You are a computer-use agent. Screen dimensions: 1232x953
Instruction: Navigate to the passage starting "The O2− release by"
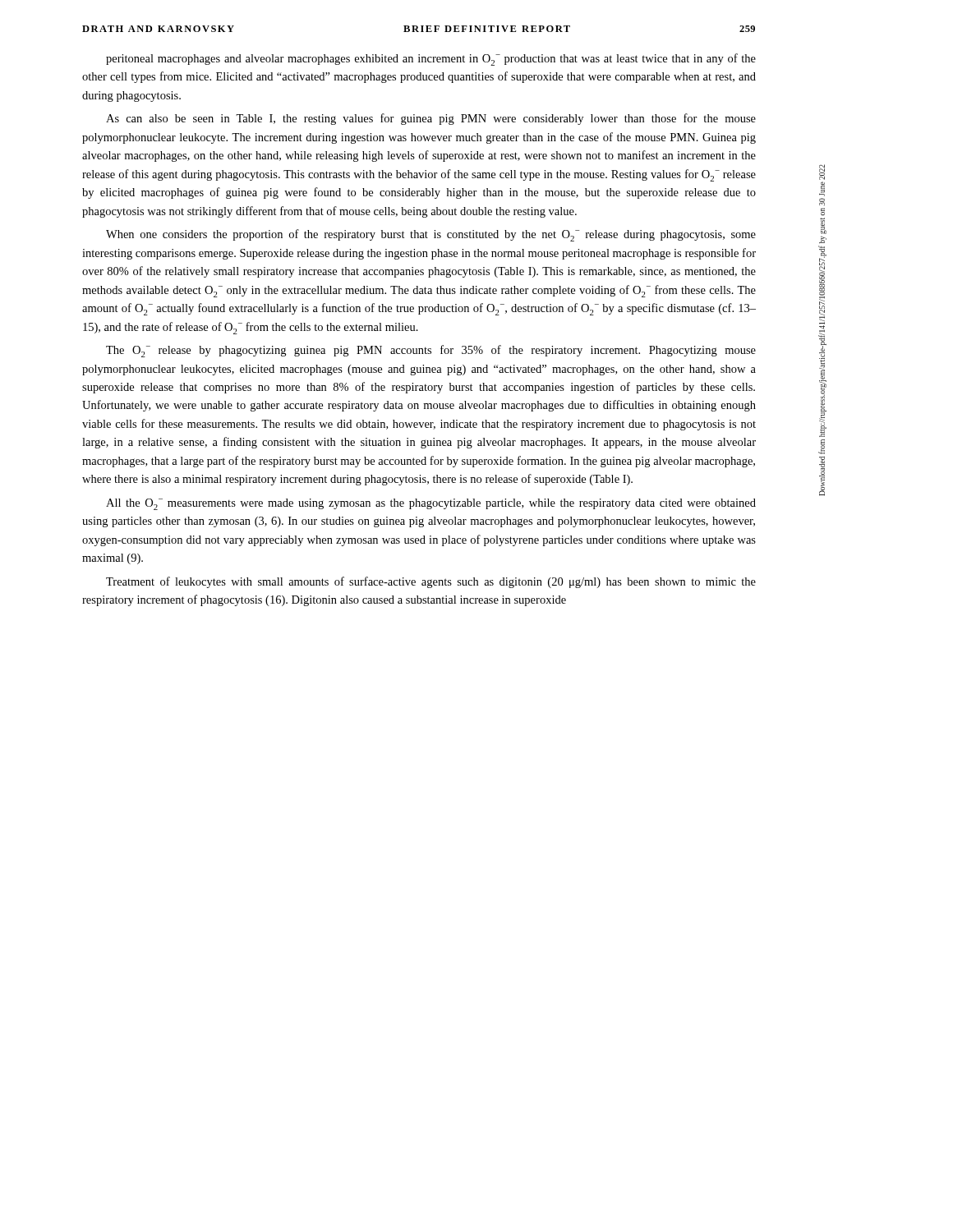tap(419, 413)
